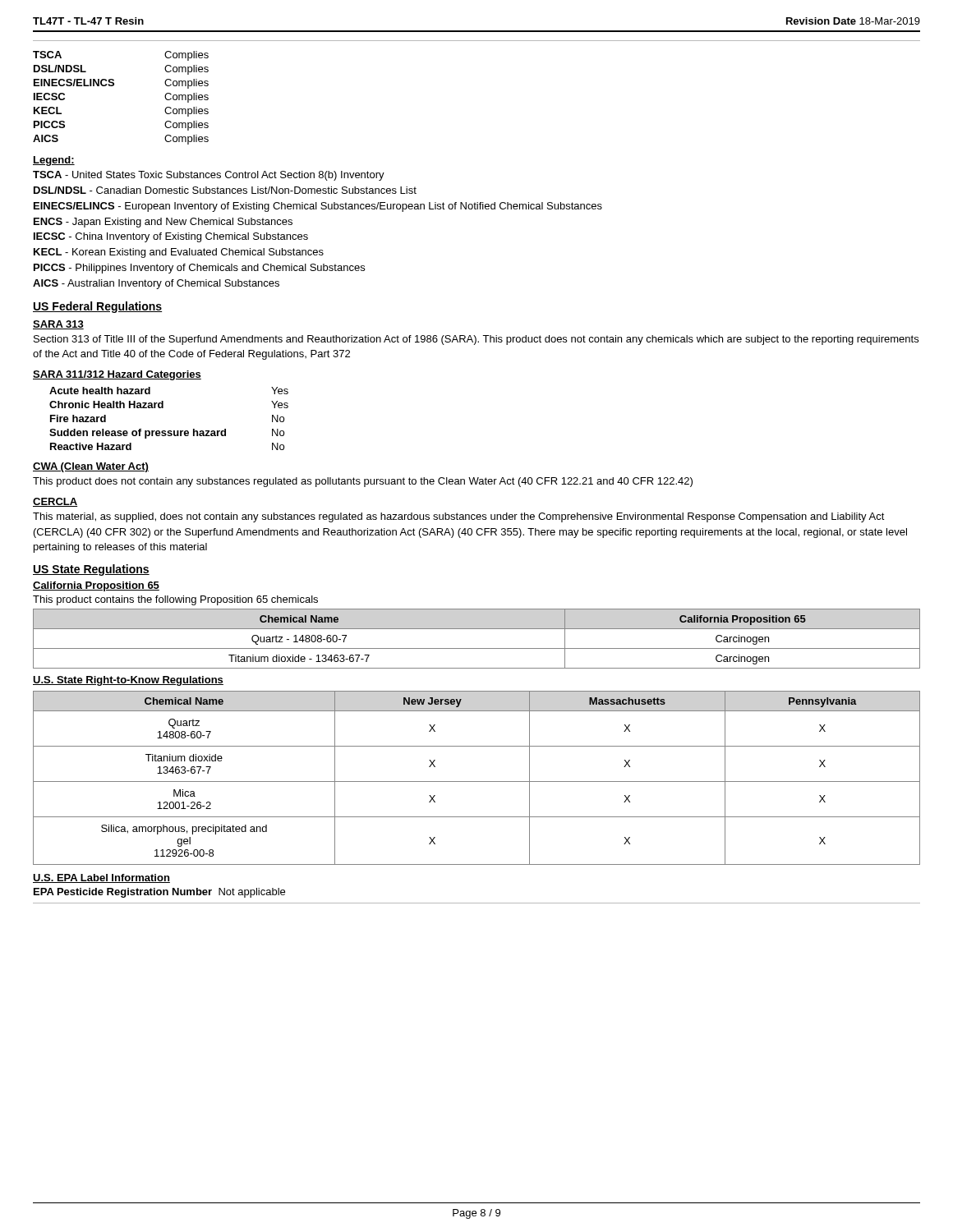The height and width of the screenshot is (1232, 953).
Task: Find "CWA (Clean Water Act)" on this page
Action: click(91, 466)
